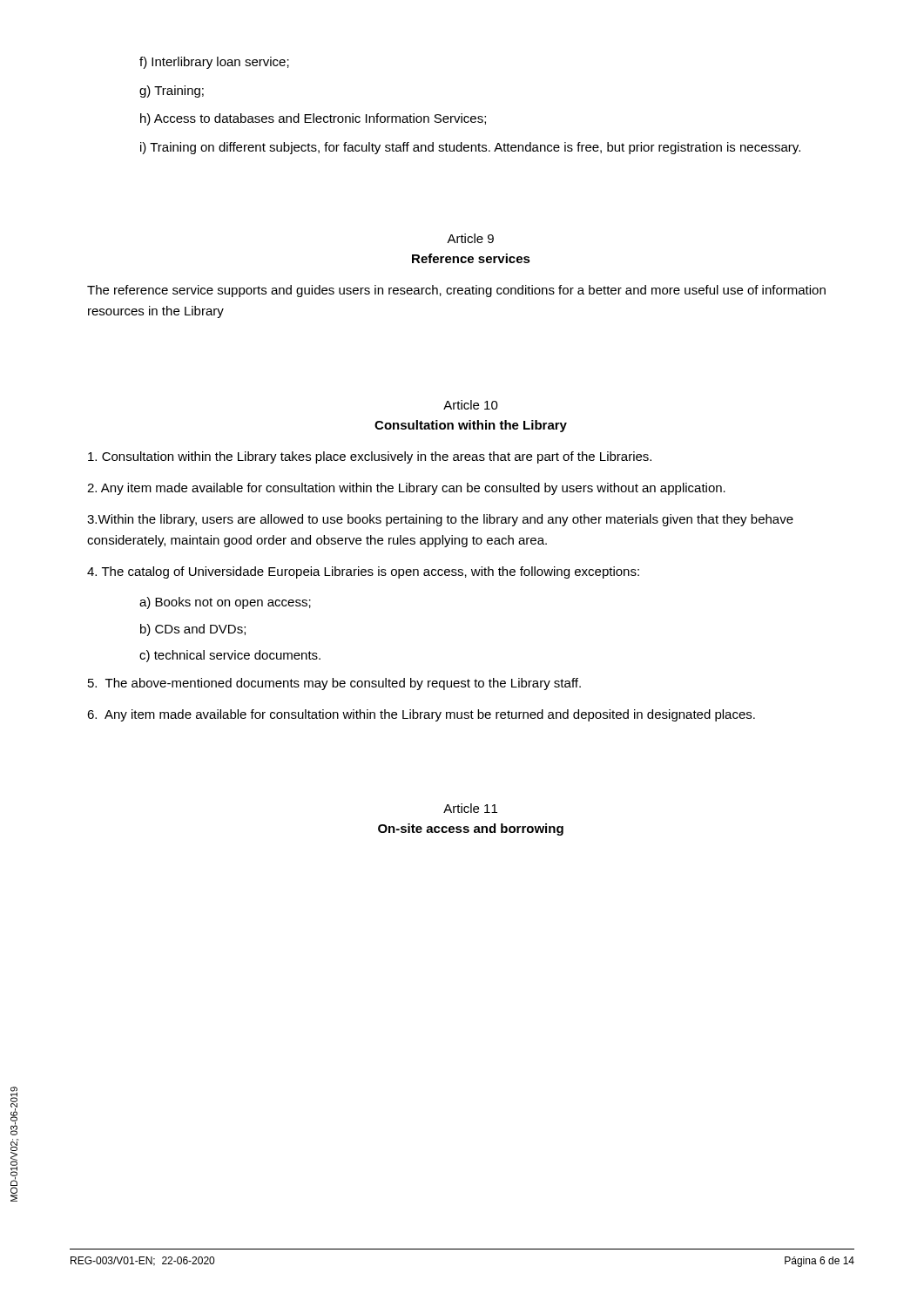Click where it says "f) Interlibrary loan service;"
Image resolution: width=924 pixels, height=1307 pixels.
point(214,61)
